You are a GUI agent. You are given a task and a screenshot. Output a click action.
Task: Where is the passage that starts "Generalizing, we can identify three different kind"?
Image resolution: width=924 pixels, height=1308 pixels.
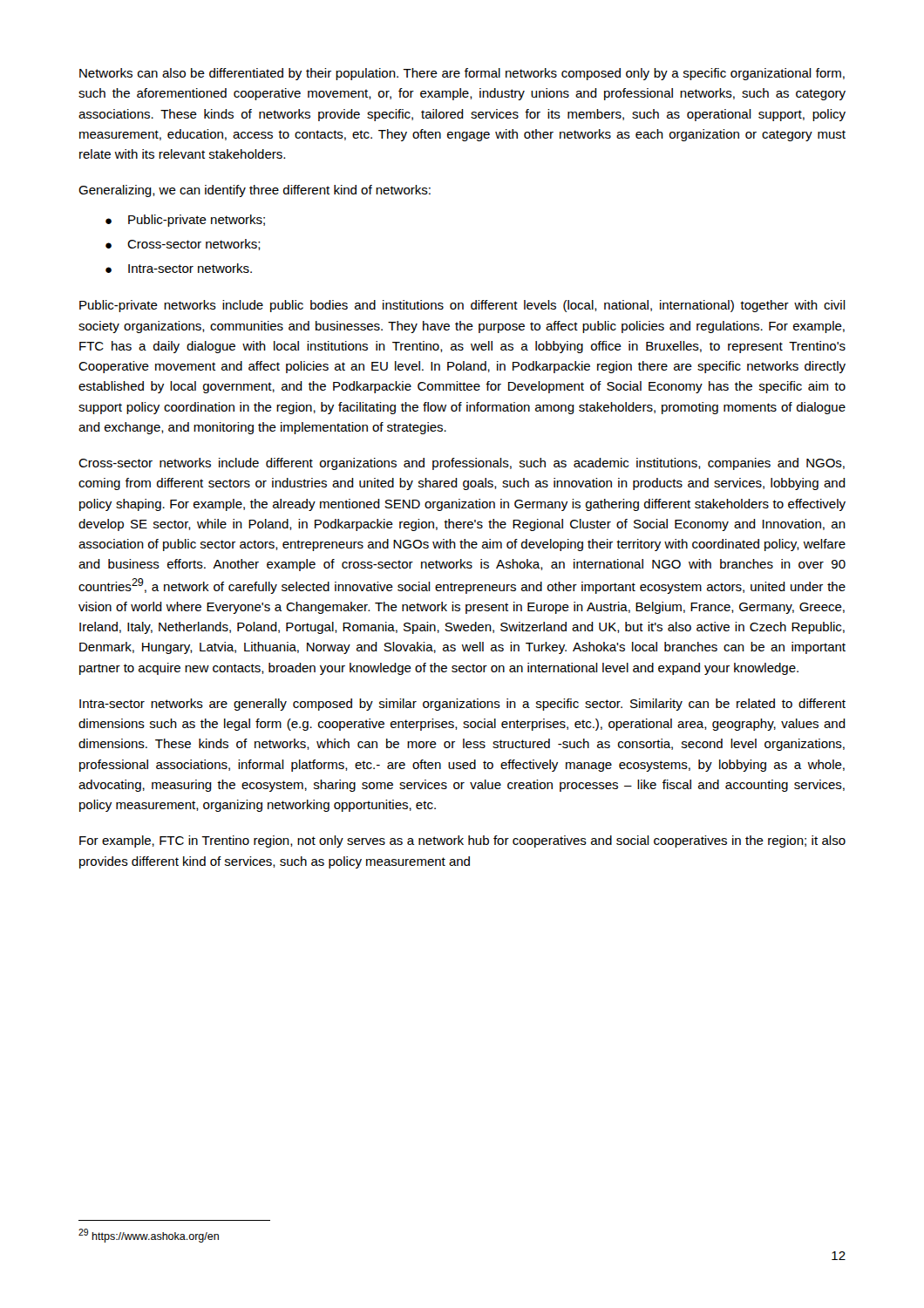pos(255,190)
